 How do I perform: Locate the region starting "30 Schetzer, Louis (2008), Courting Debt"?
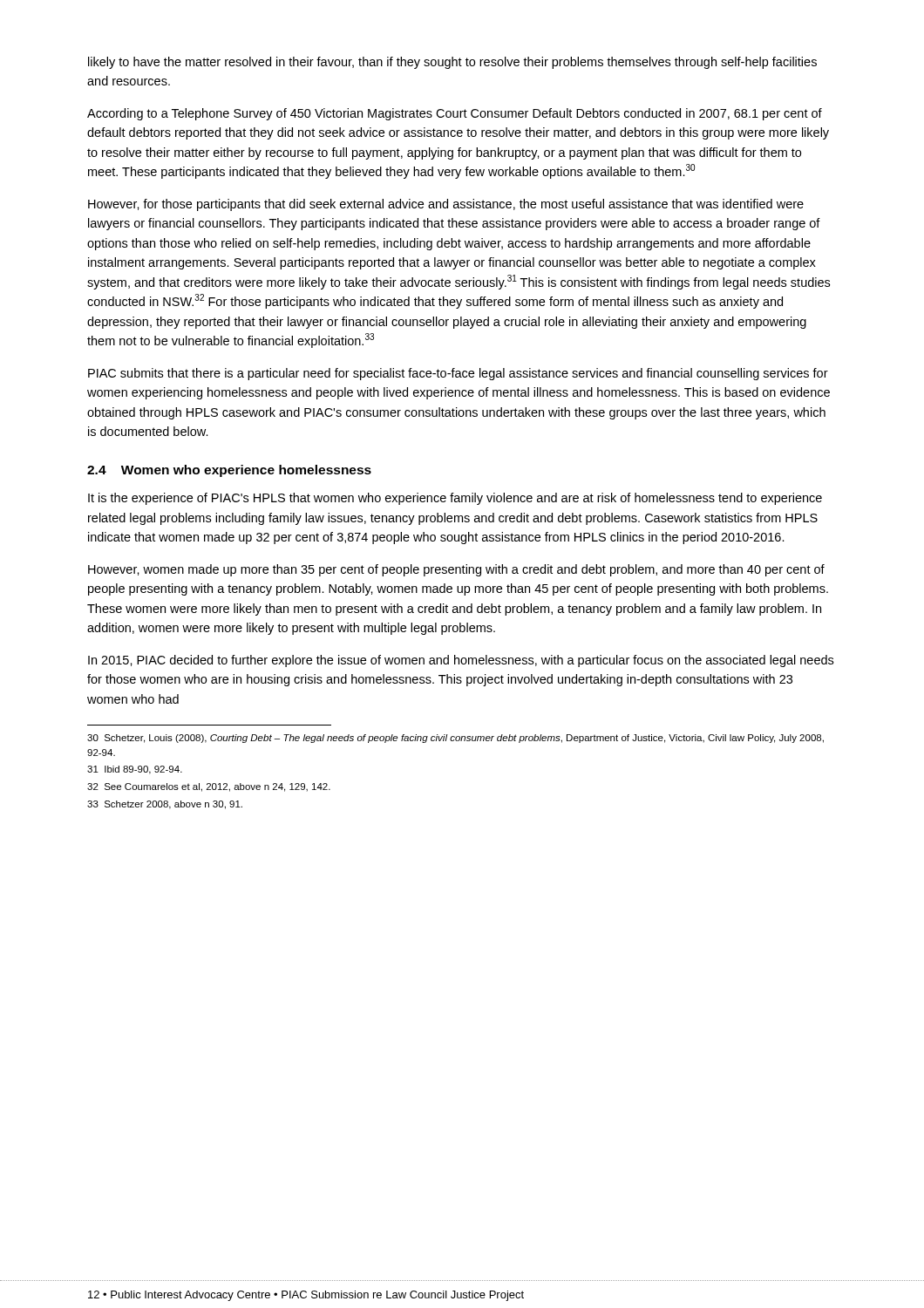point(456,745)
